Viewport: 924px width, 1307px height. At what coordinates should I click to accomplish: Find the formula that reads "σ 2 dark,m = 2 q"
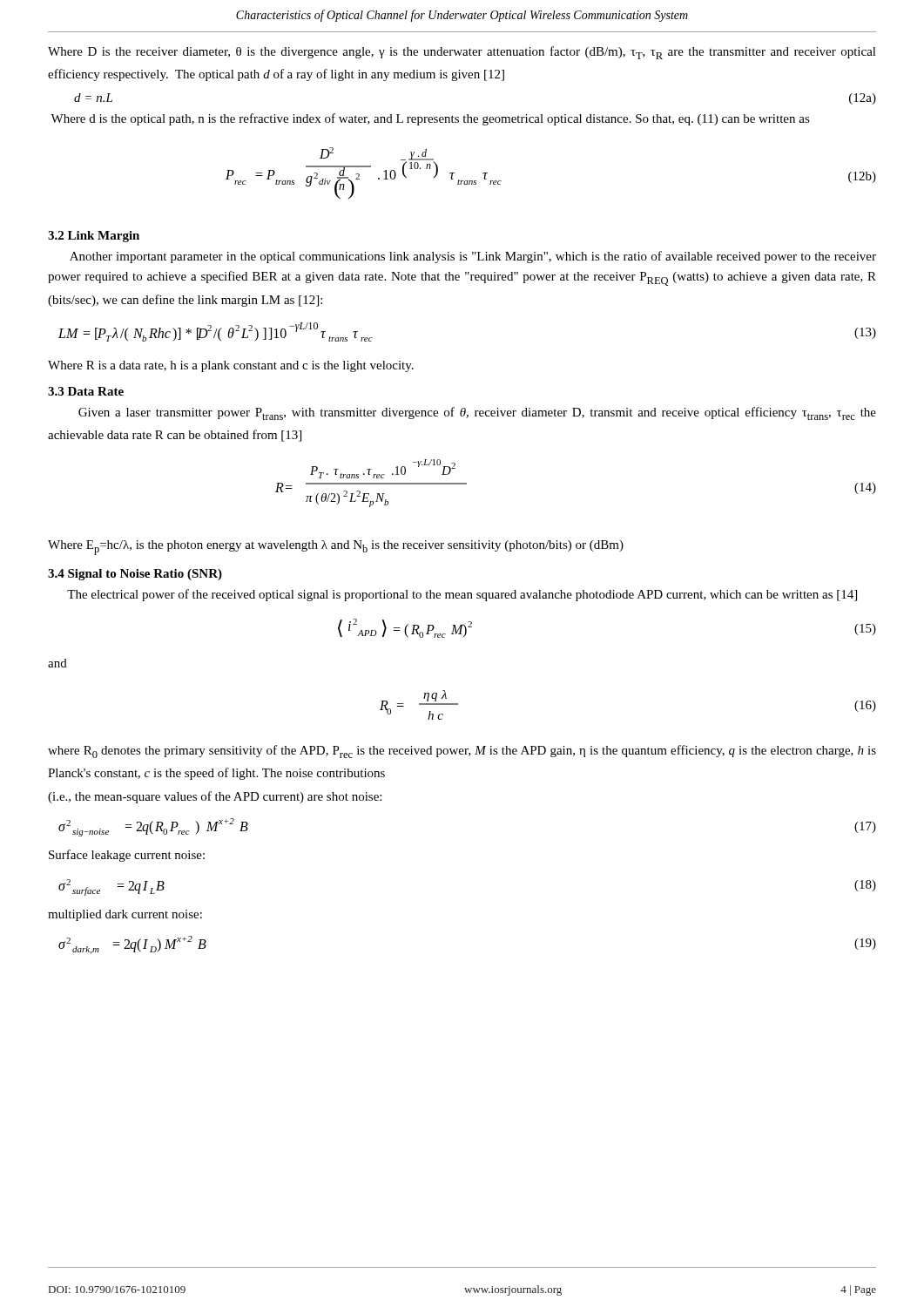[x=132, y=944]
